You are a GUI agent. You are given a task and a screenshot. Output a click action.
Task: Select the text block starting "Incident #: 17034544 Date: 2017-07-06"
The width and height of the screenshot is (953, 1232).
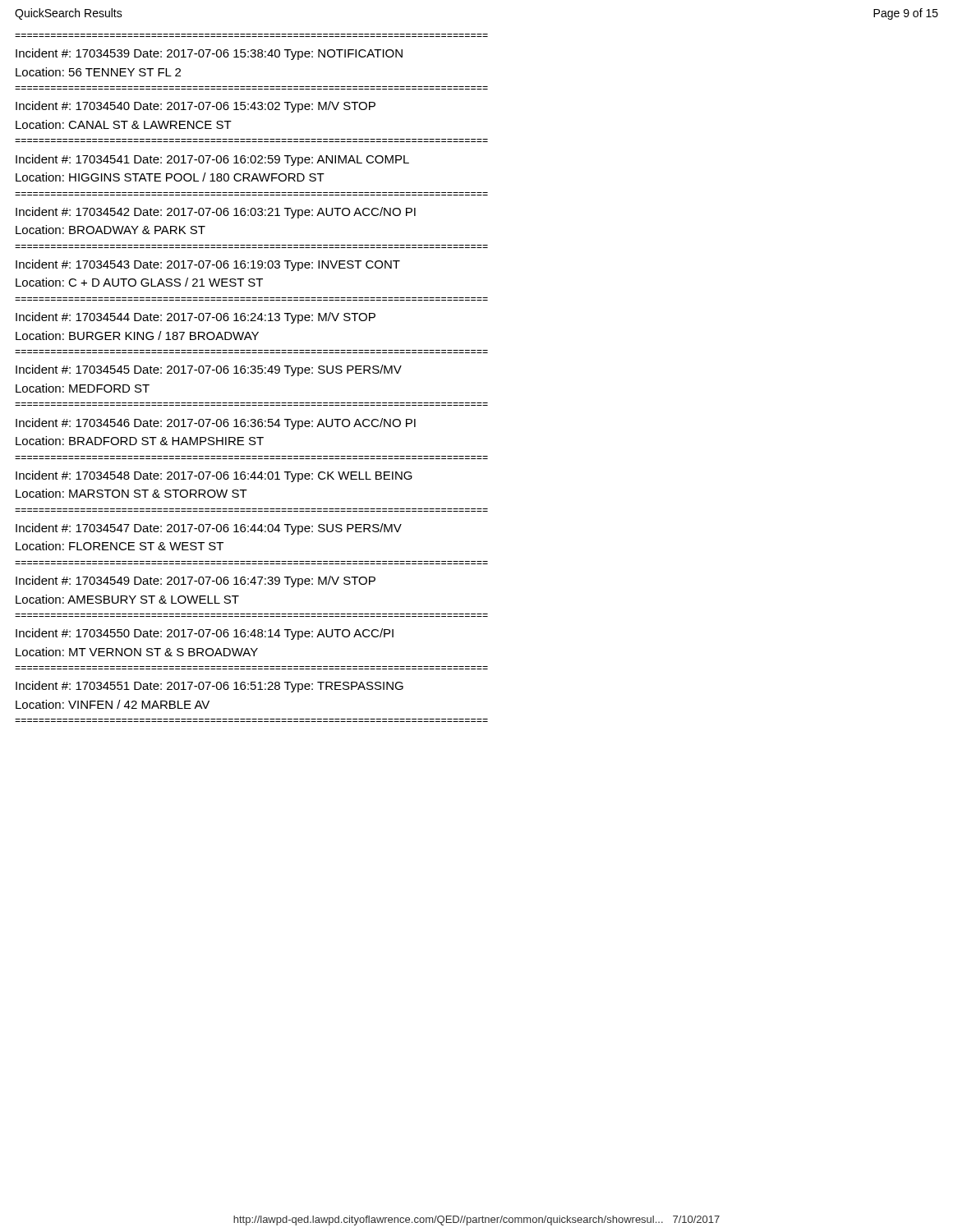point(195,326)
